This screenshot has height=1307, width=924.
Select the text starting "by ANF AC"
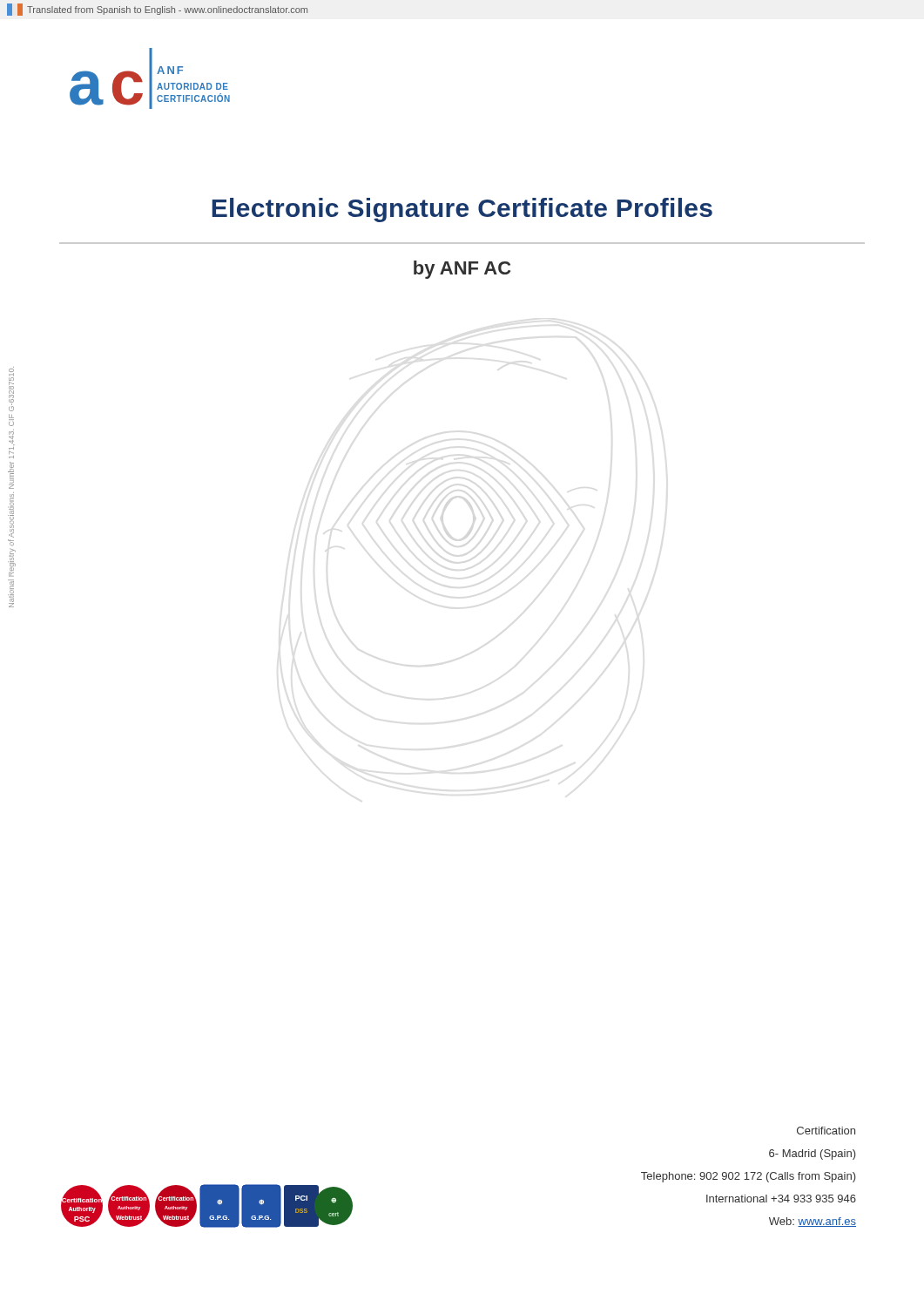click(462, 268)
